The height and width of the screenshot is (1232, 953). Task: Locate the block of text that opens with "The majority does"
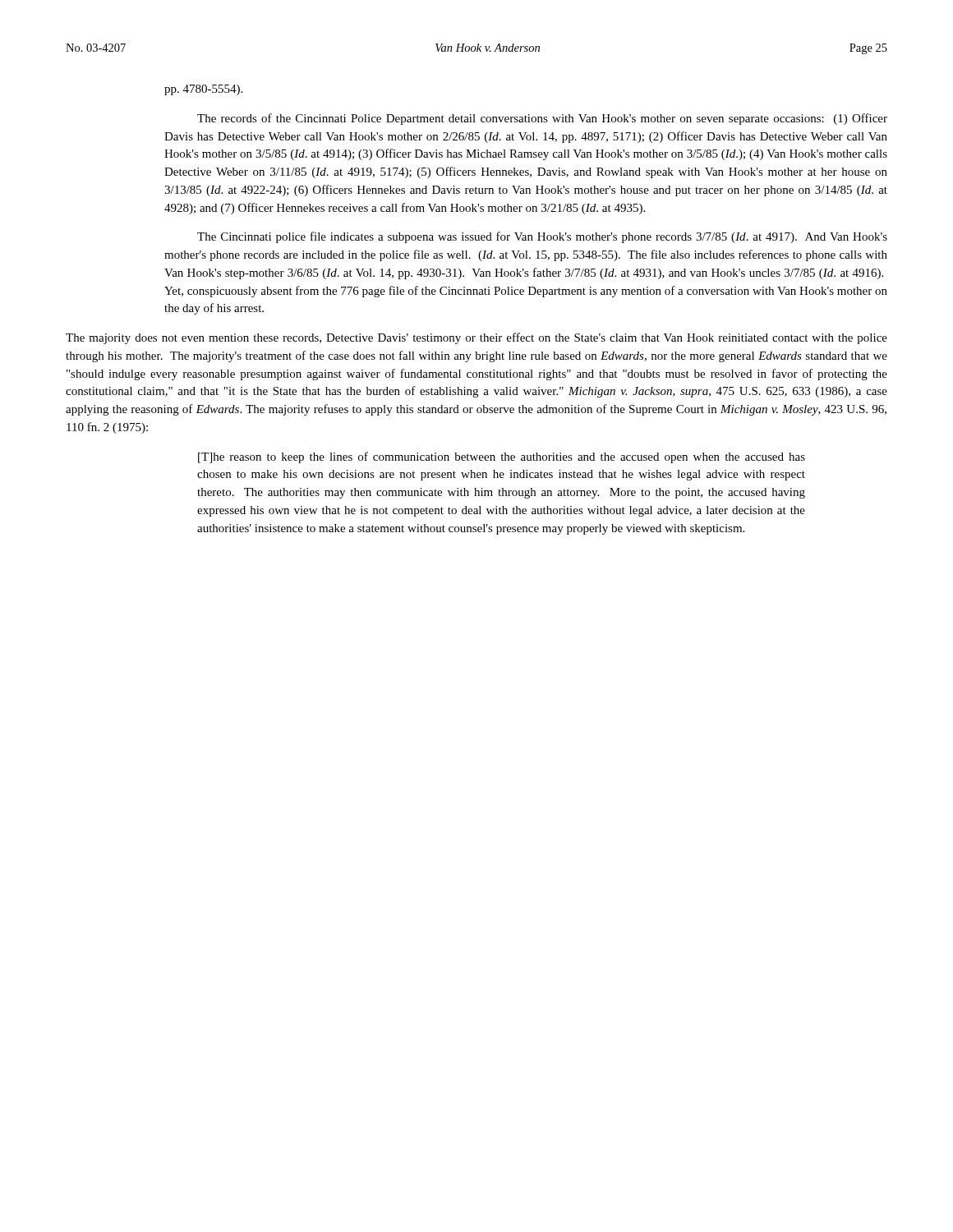pos(476,383)
